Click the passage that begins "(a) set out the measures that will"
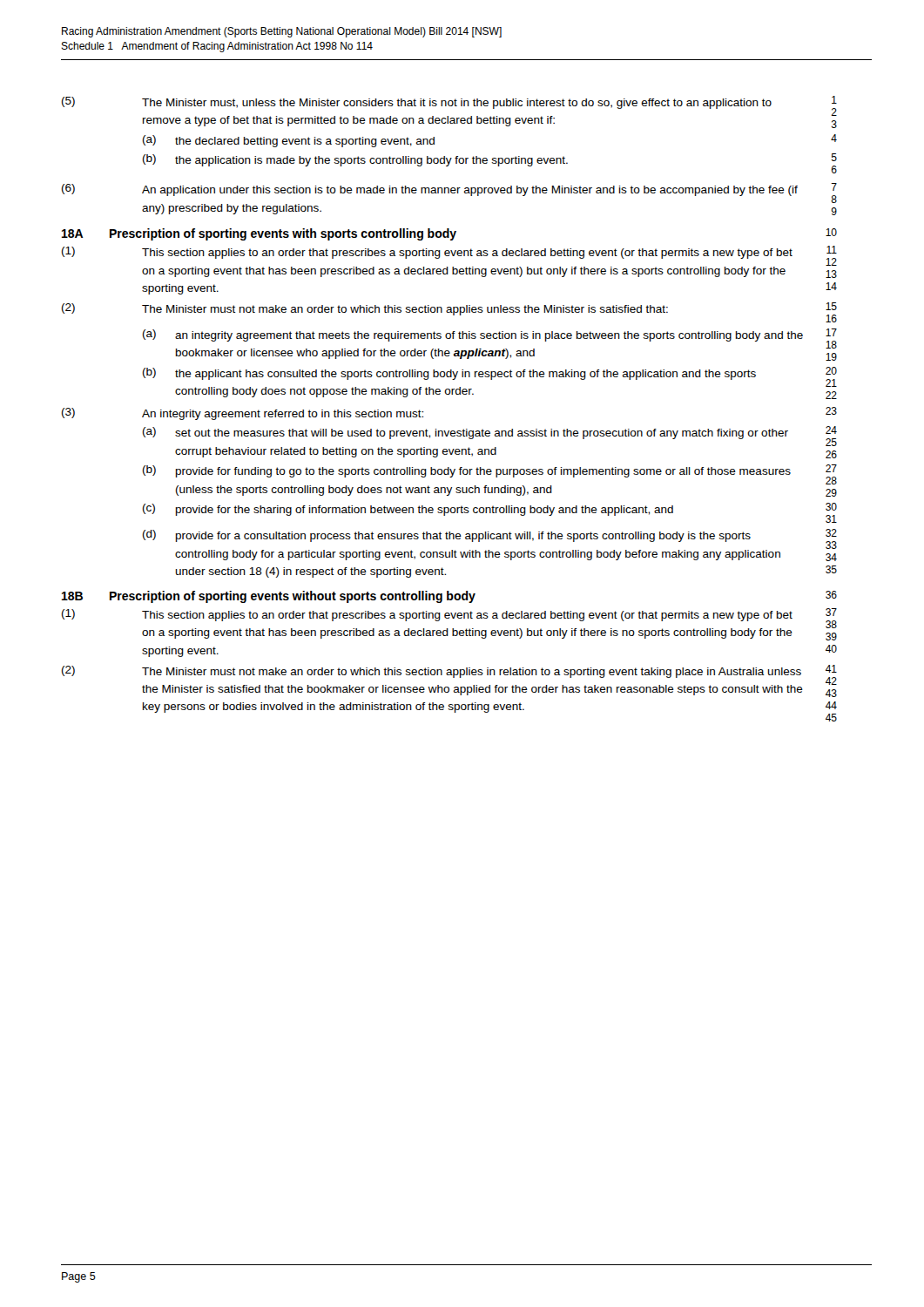Image resolution: width=924 pixels, height=1307 pixels. point(449,443)
